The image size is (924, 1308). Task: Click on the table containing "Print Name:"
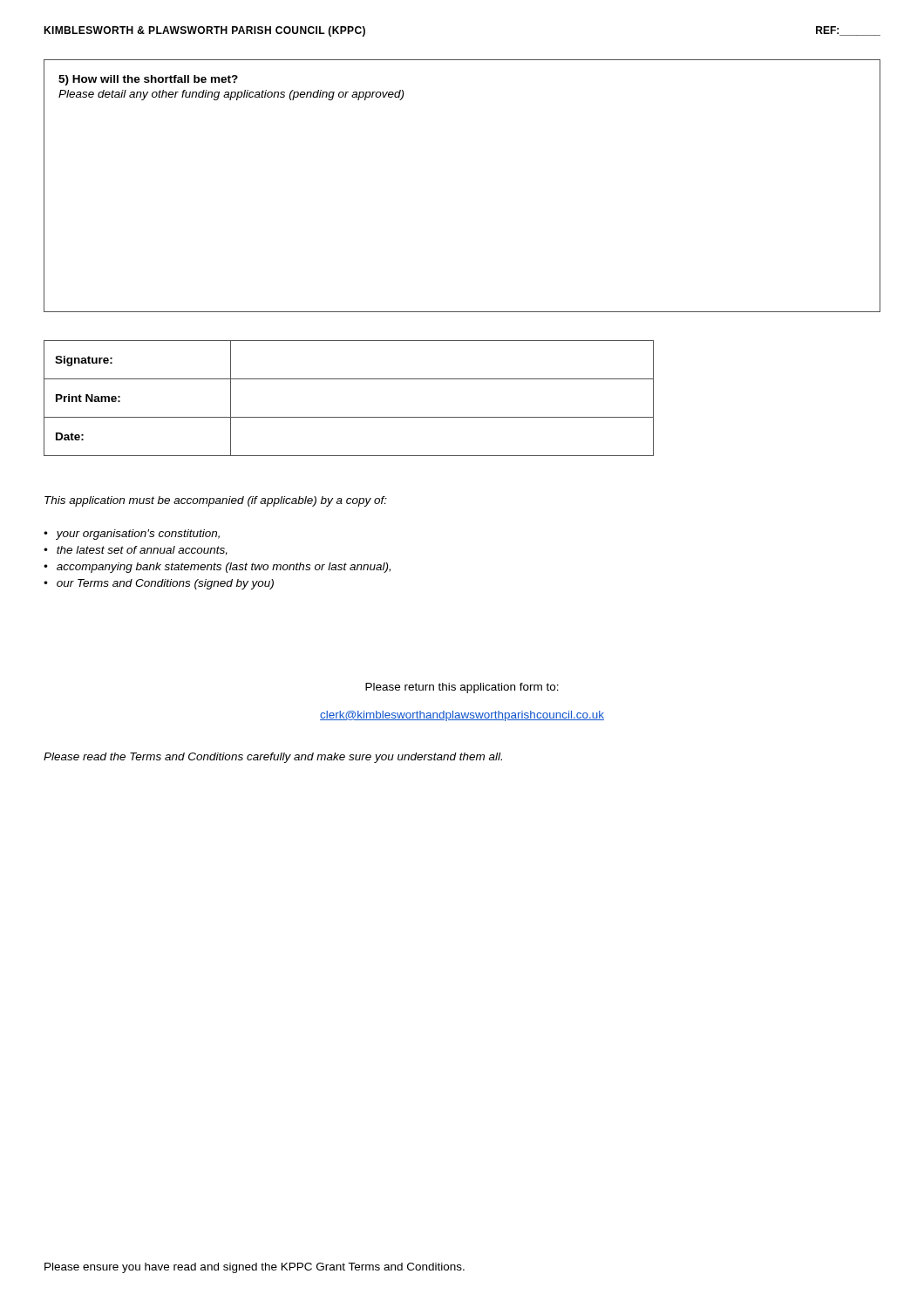click(349, 398)
